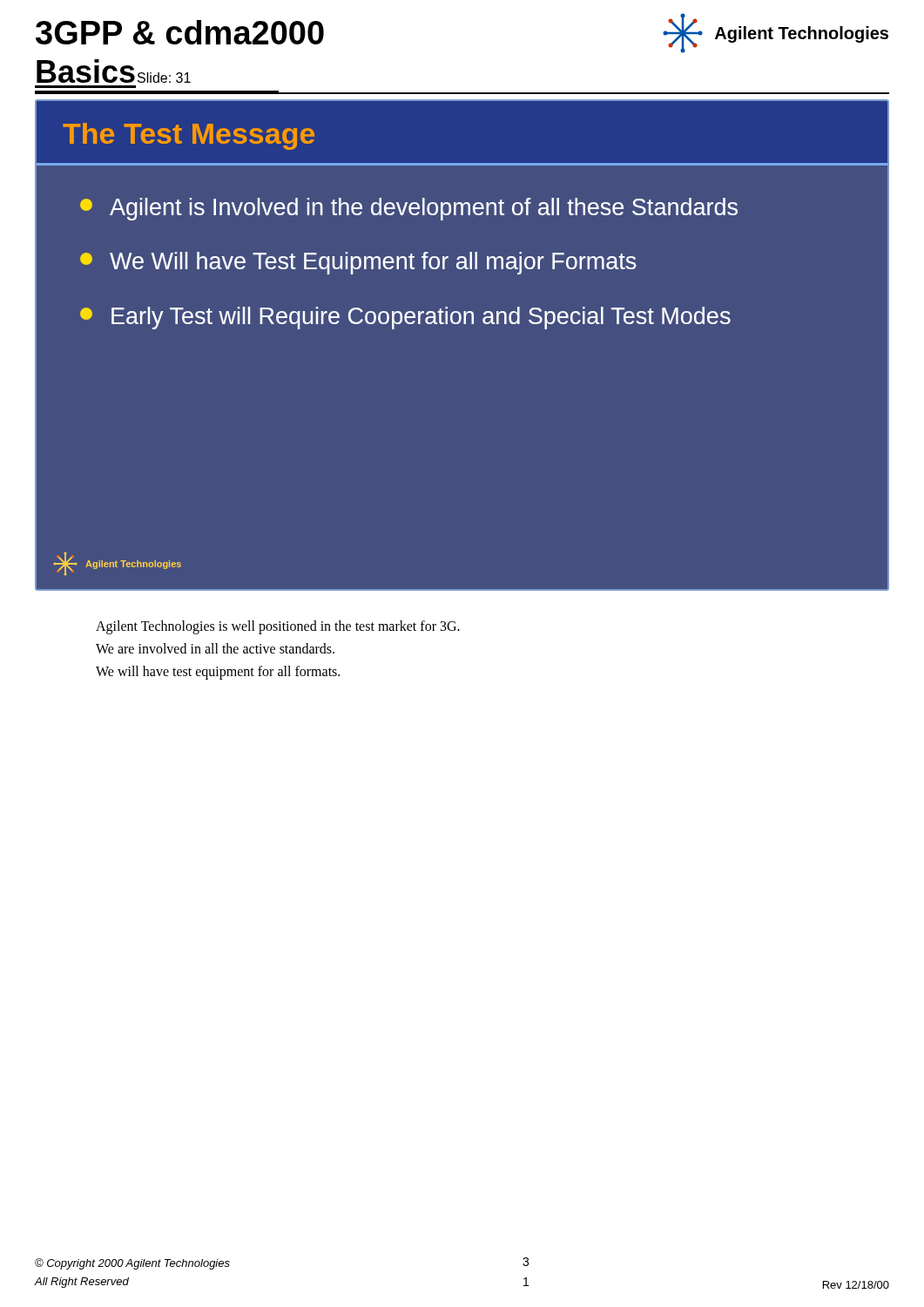This screenshot has height=1307, width=924.
Task: Locate the logo
Action: click(776, 33)
